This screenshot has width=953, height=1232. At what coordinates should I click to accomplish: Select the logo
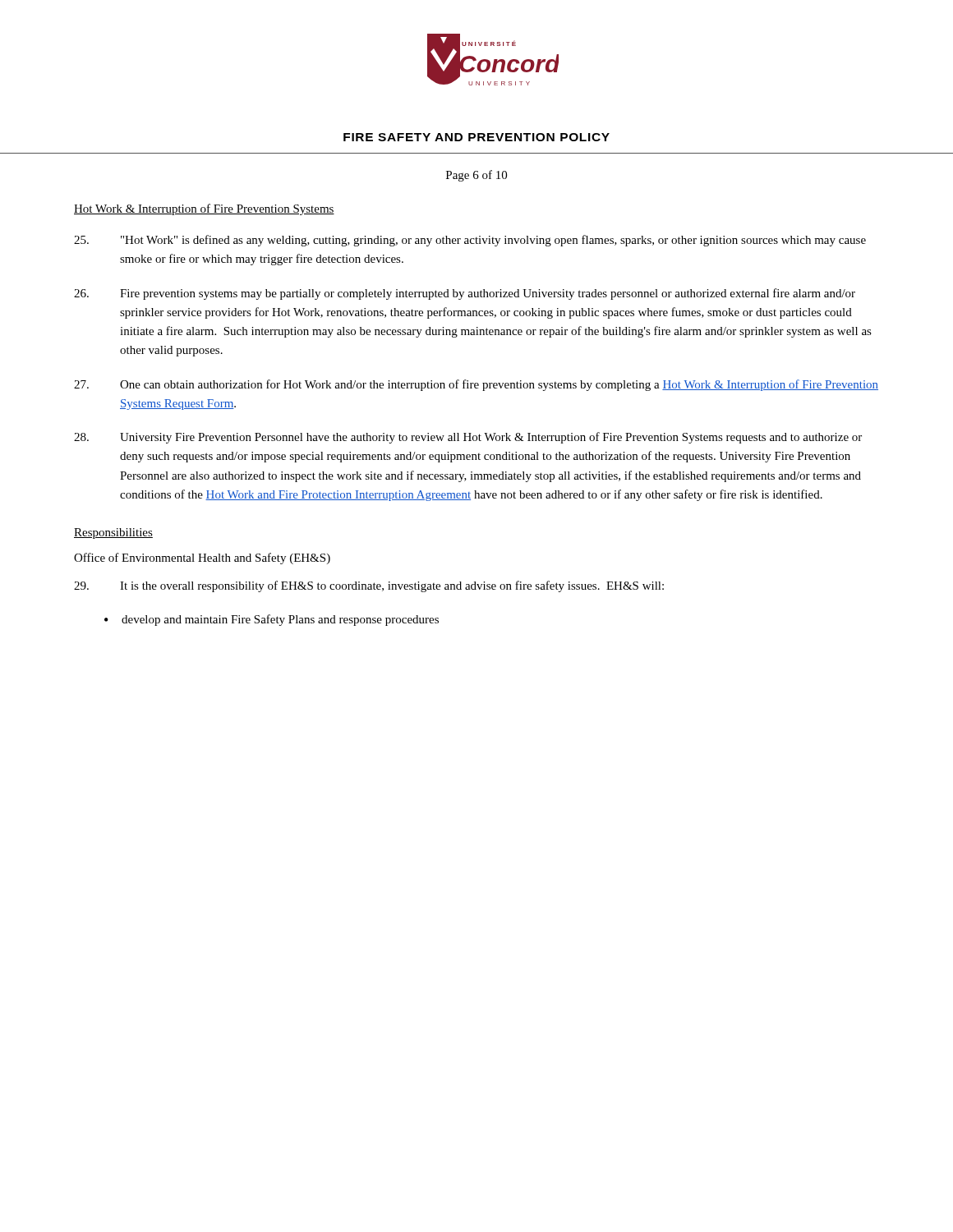(x=476, y=68)
